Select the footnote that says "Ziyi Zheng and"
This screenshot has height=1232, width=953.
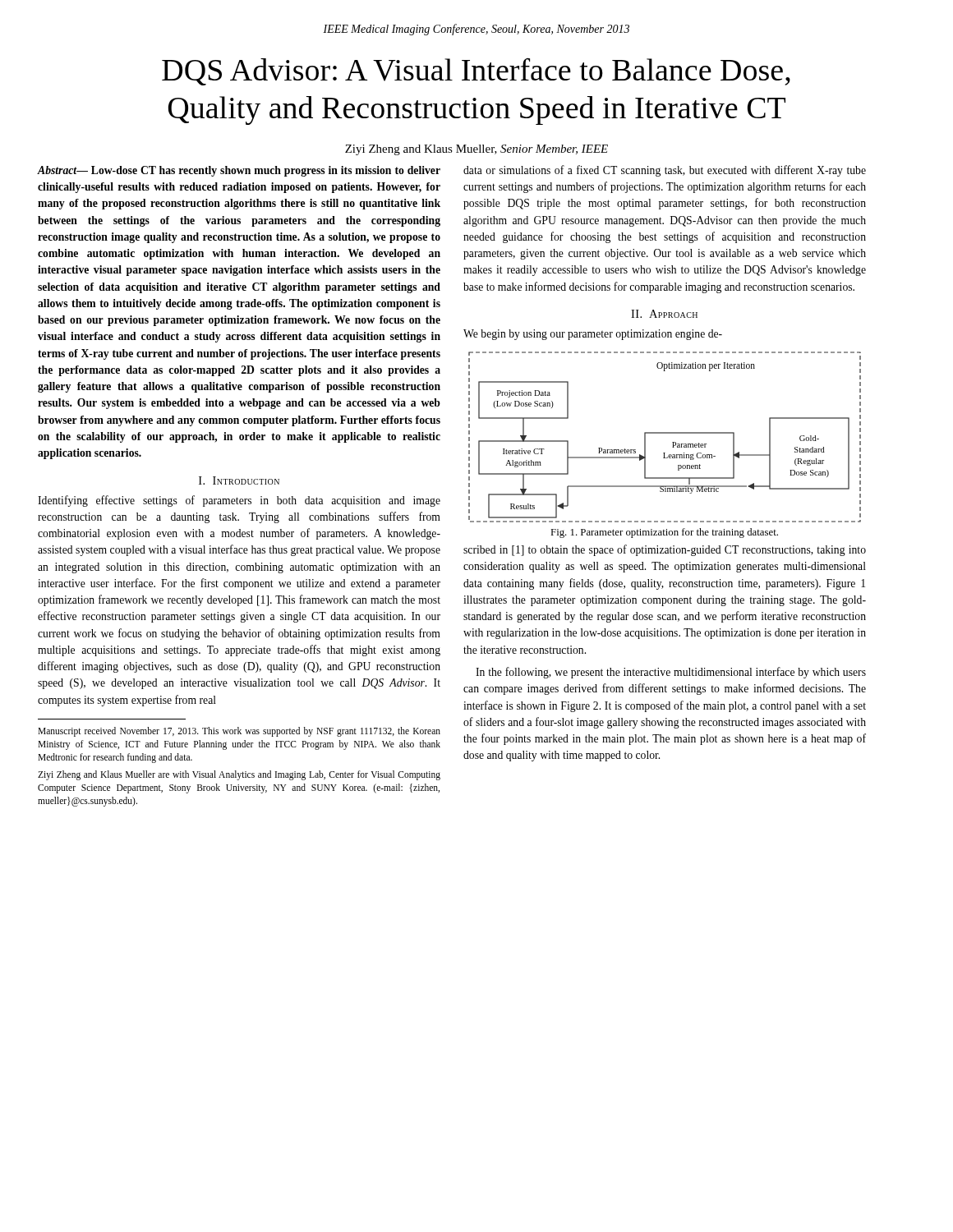239,788
